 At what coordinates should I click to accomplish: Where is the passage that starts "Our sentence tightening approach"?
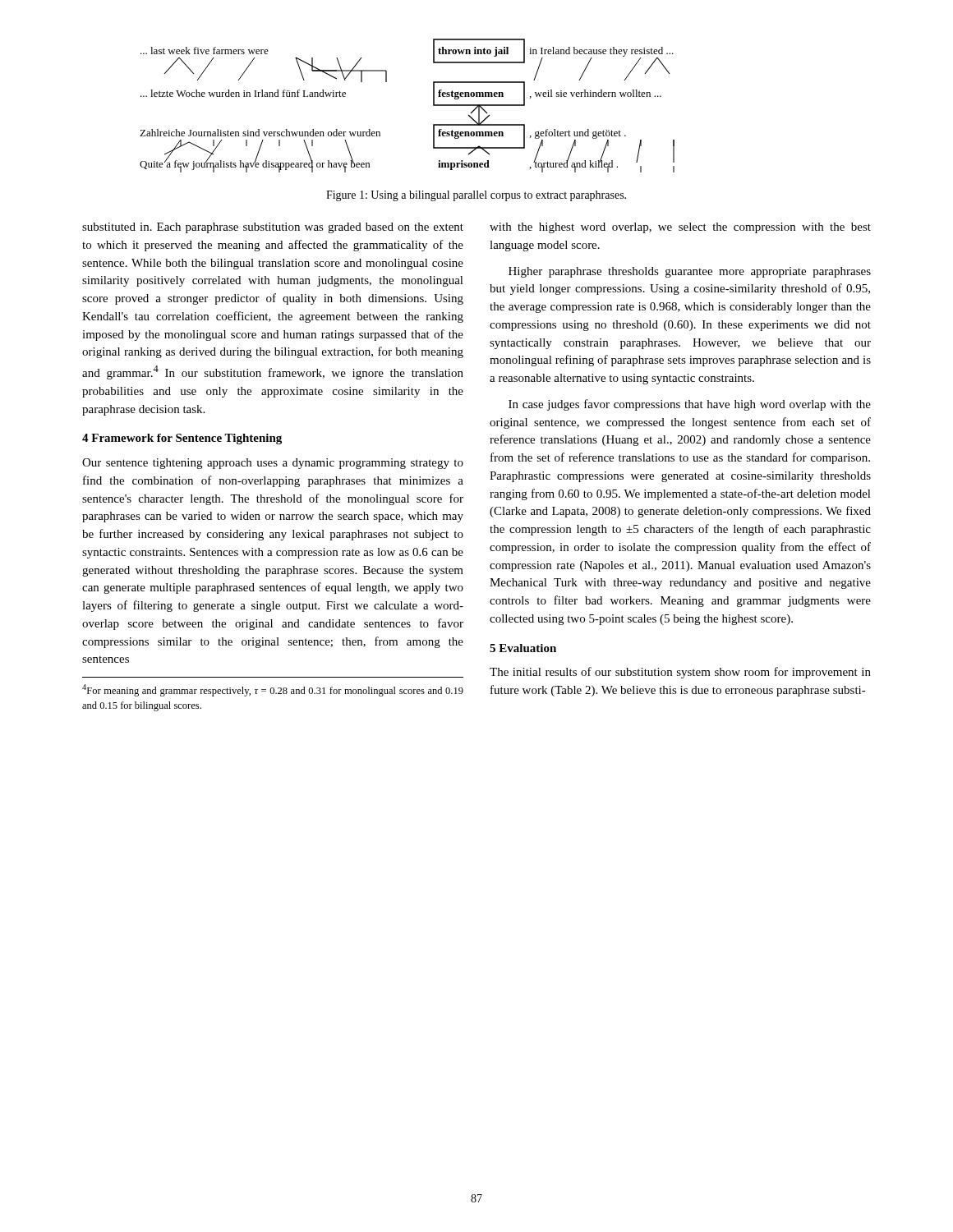(273, 561)
